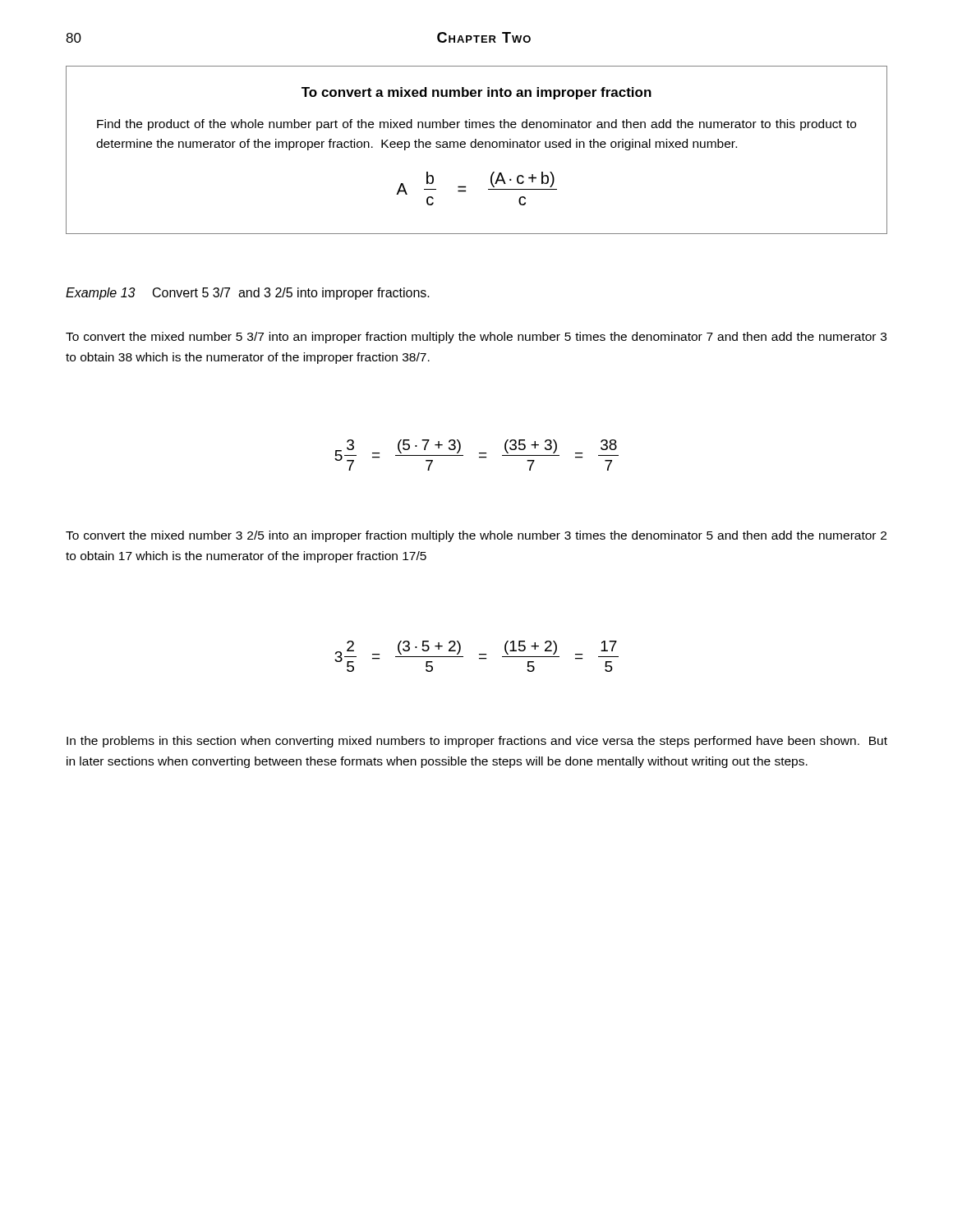953x1232 pixels.
Task: Find the element starting "A b c ="
Action: click(x=476, y=189)
